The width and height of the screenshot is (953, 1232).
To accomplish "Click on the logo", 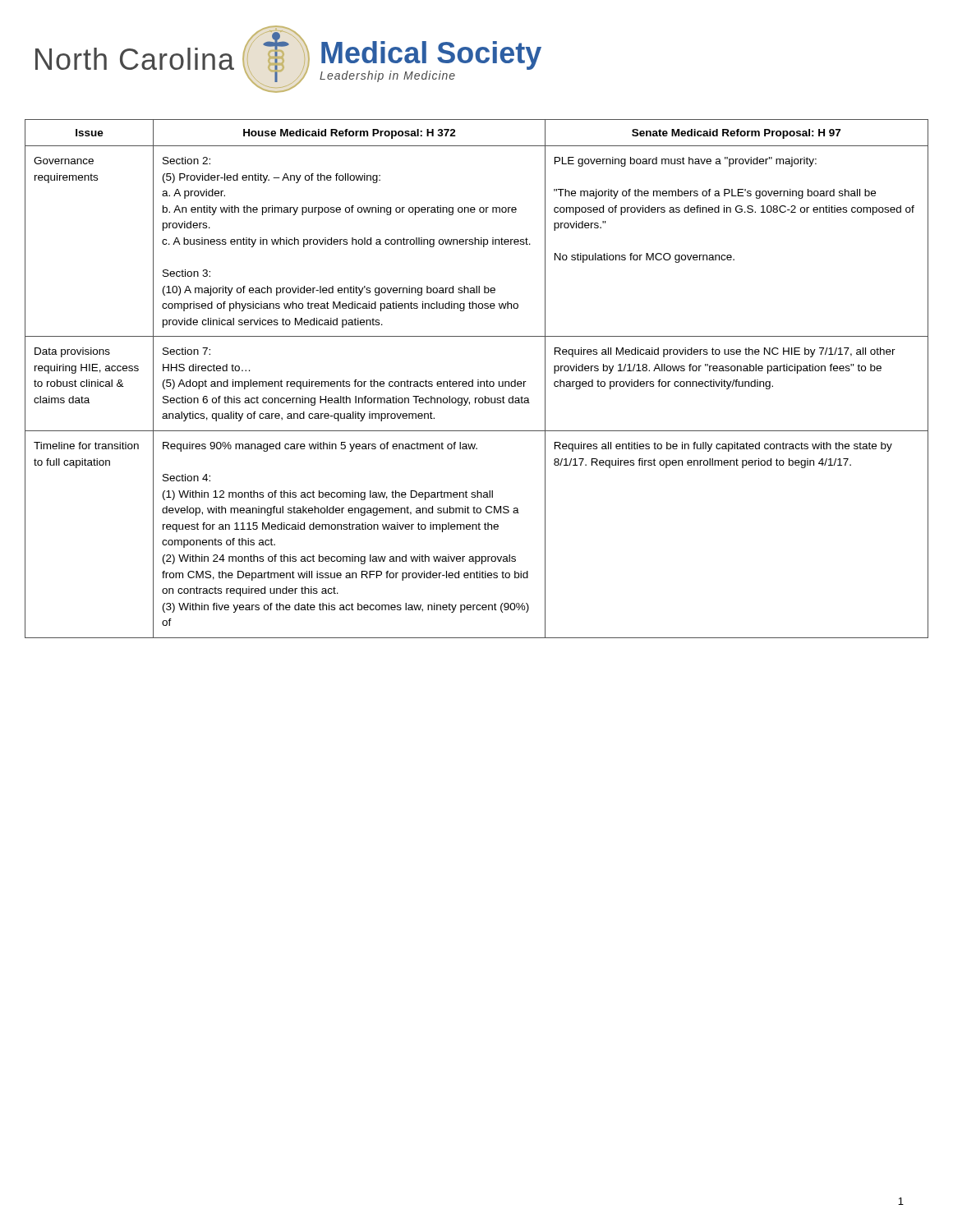I will point(476,60).
